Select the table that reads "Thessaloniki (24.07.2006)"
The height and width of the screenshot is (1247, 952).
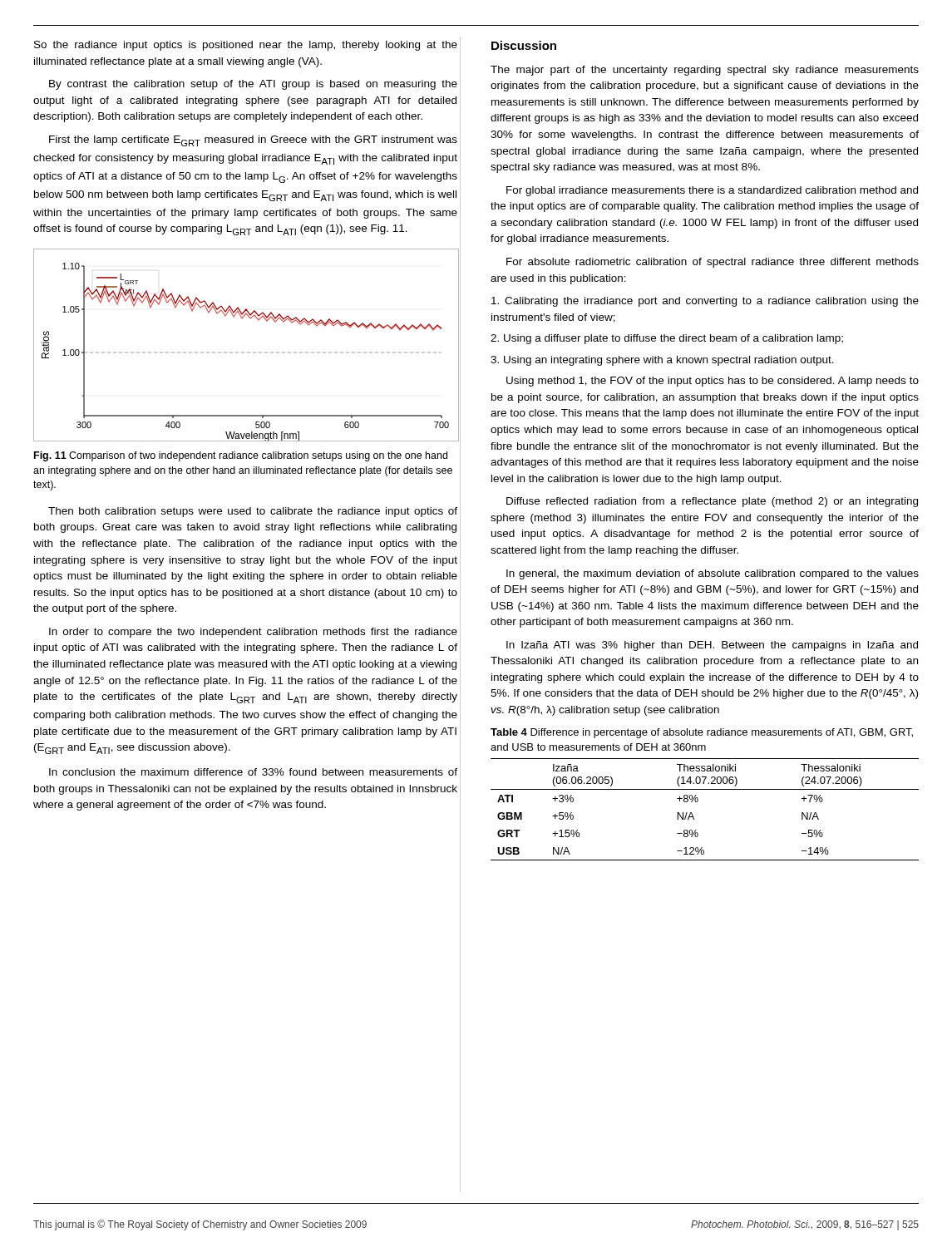point(705,809)
